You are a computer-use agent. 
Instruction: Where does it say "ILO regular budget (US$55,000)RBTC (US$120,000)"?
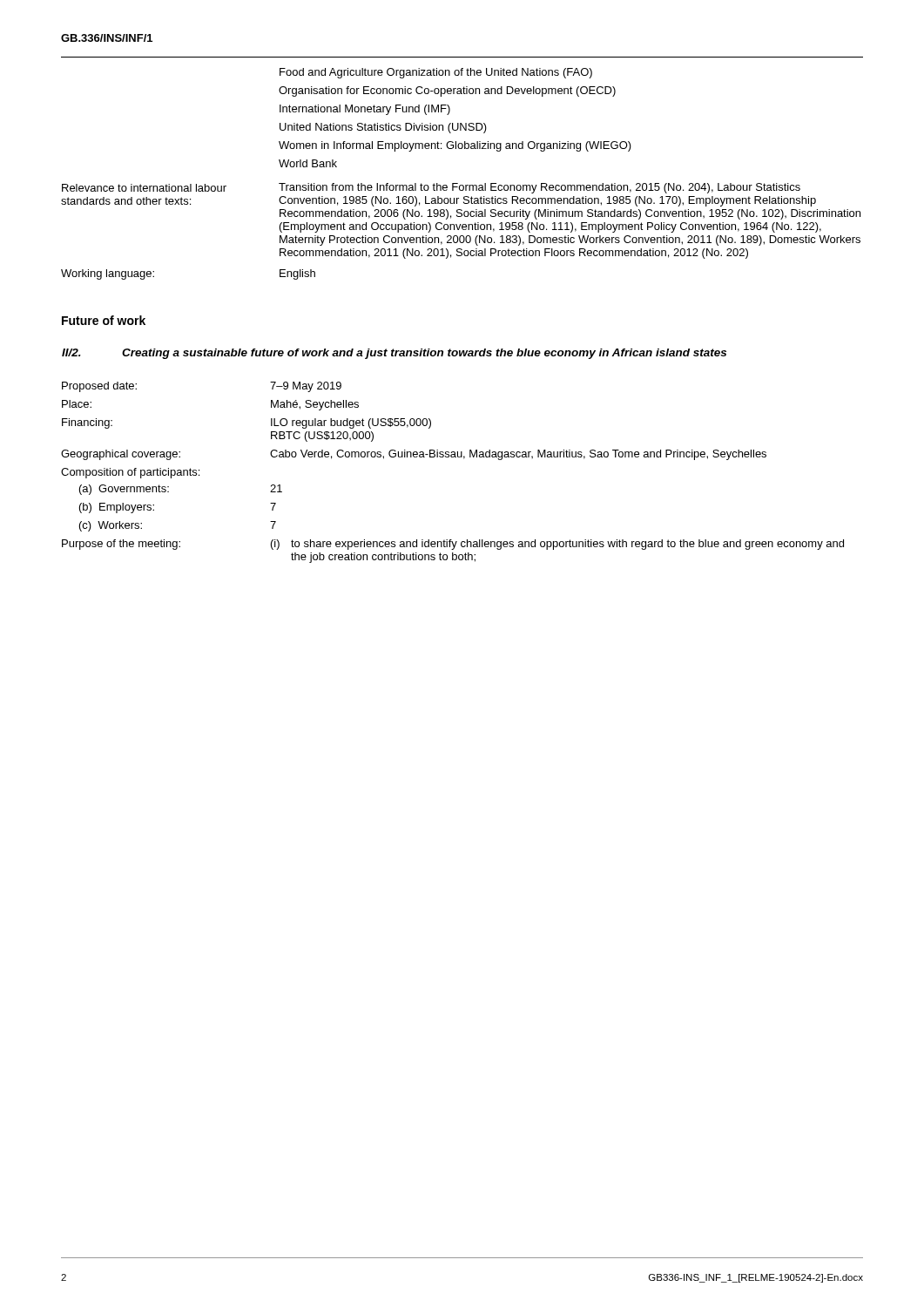click(351, 429)
